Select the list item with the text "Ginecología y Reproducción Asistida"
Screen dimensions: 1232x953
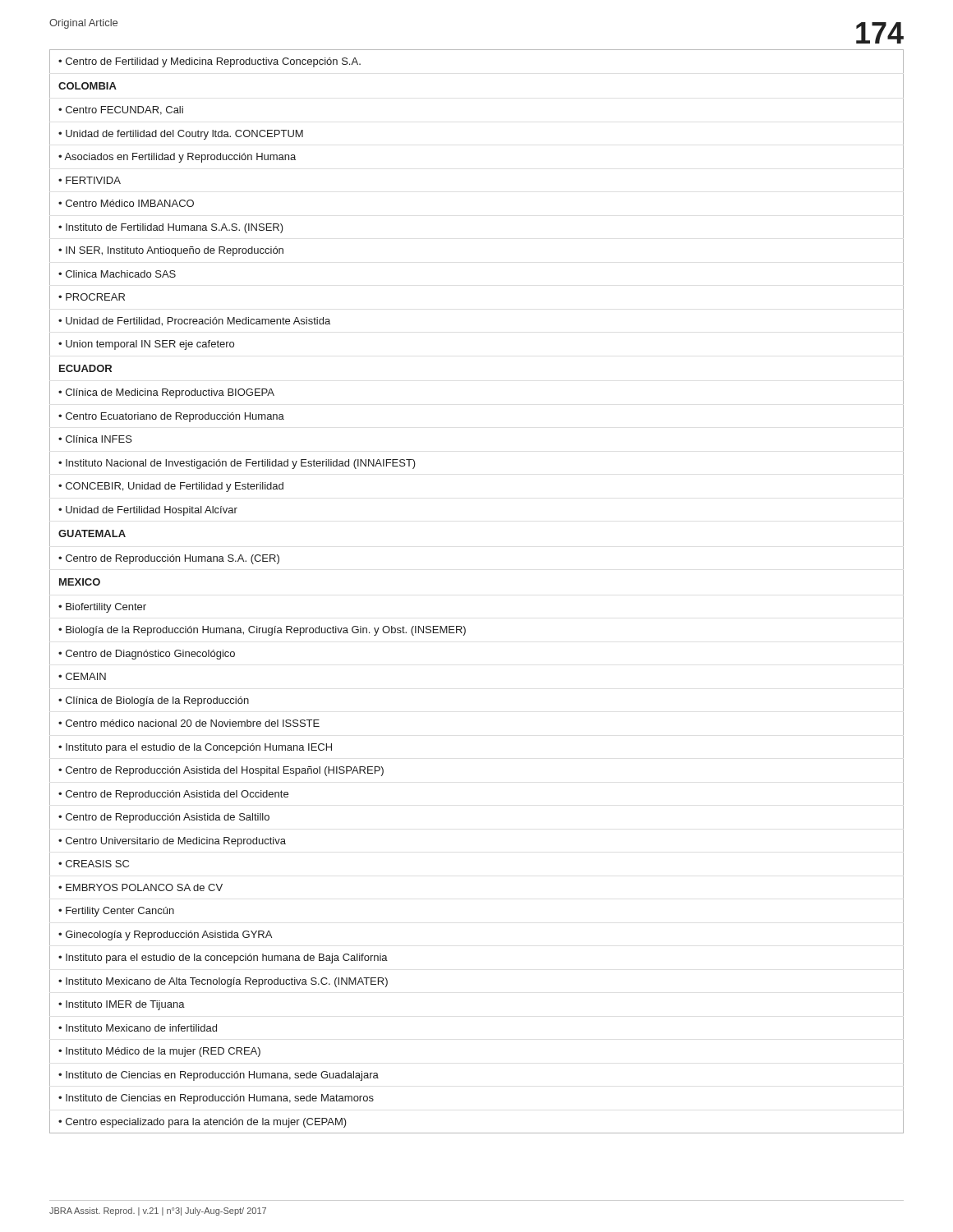point(50,934)
